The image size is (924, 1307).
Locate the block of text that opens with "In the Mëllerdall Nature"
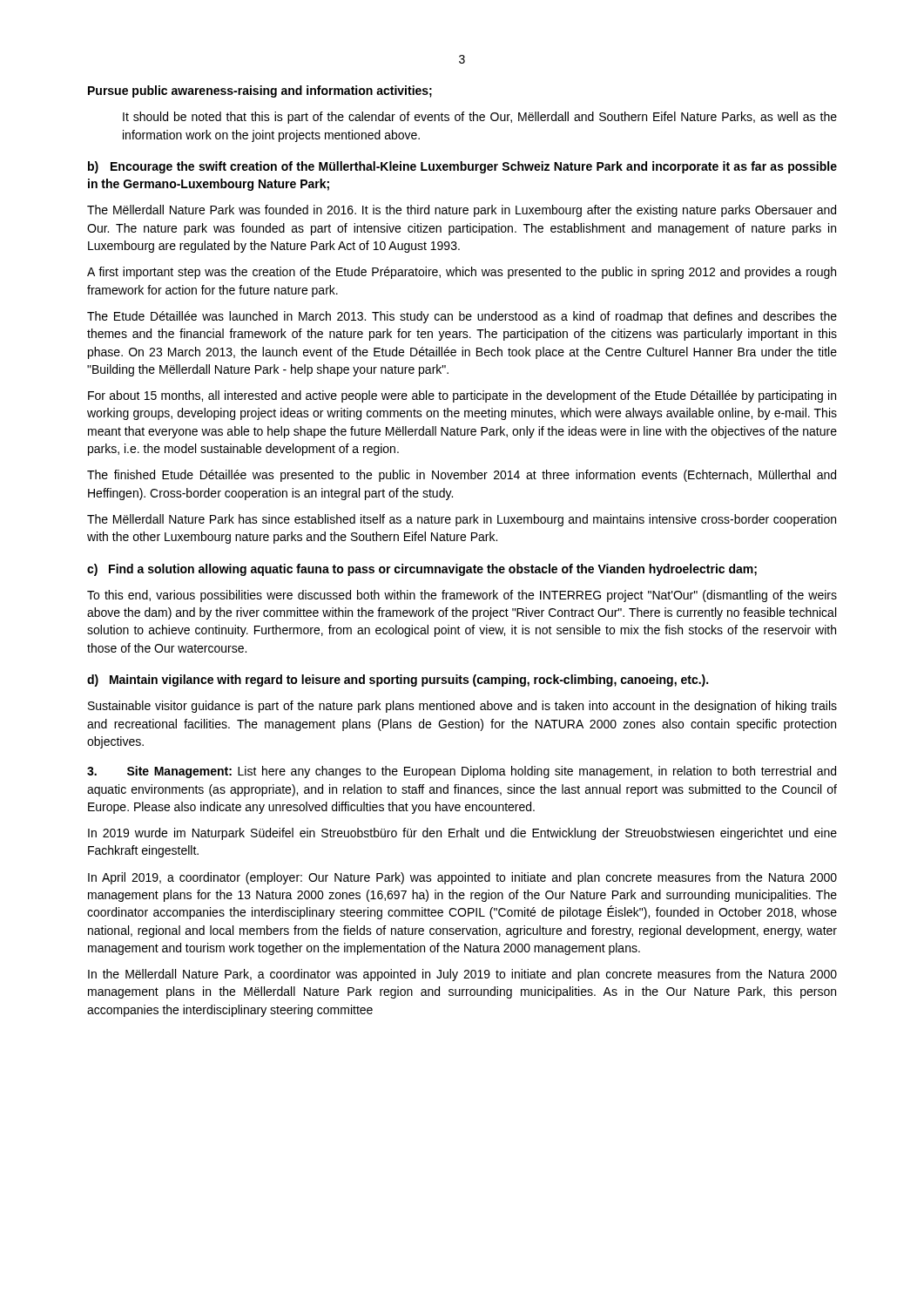462,992
